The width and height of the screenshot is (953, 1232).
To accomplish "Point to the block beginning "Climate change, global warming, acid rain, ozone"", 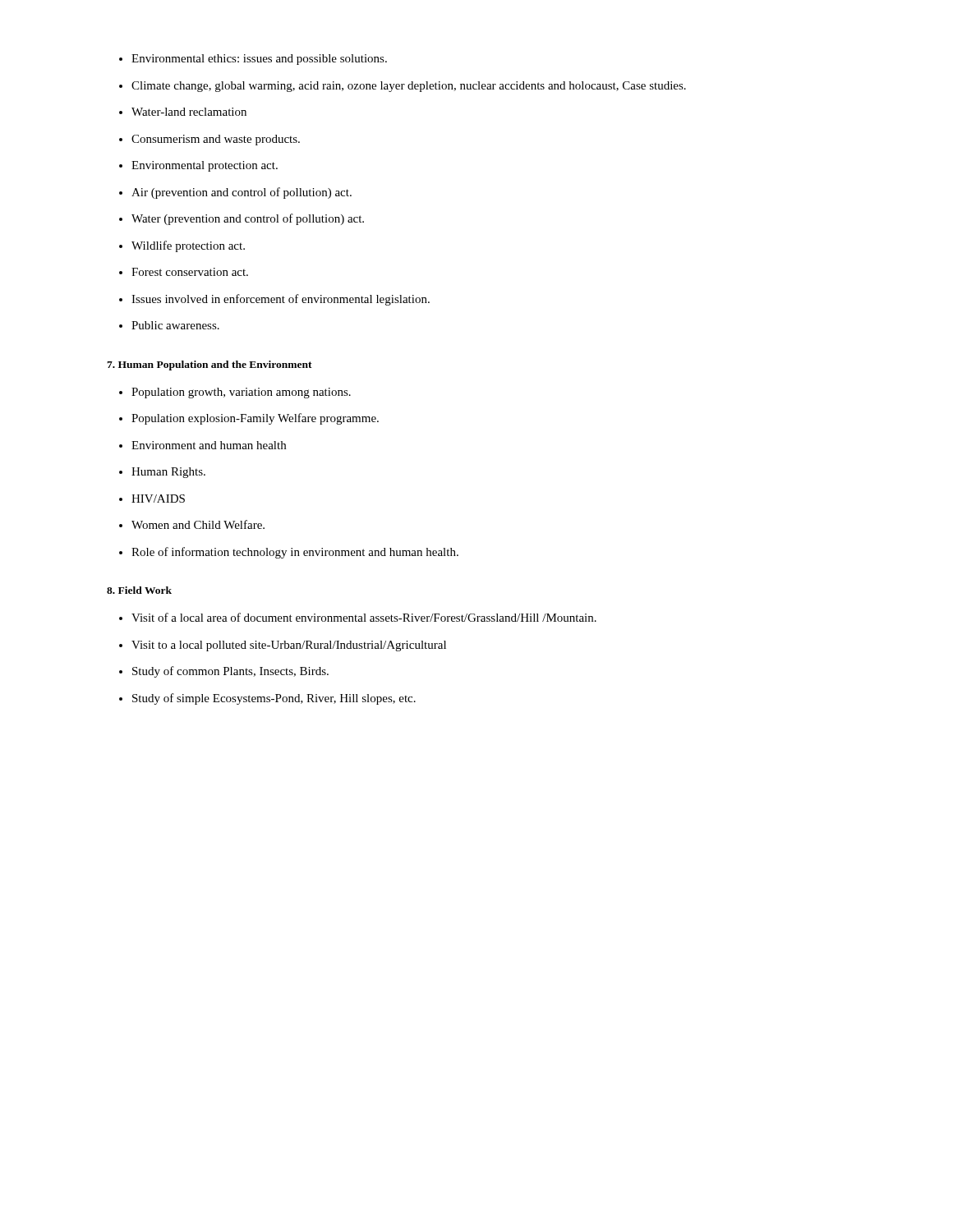I will tap(501, 85).
